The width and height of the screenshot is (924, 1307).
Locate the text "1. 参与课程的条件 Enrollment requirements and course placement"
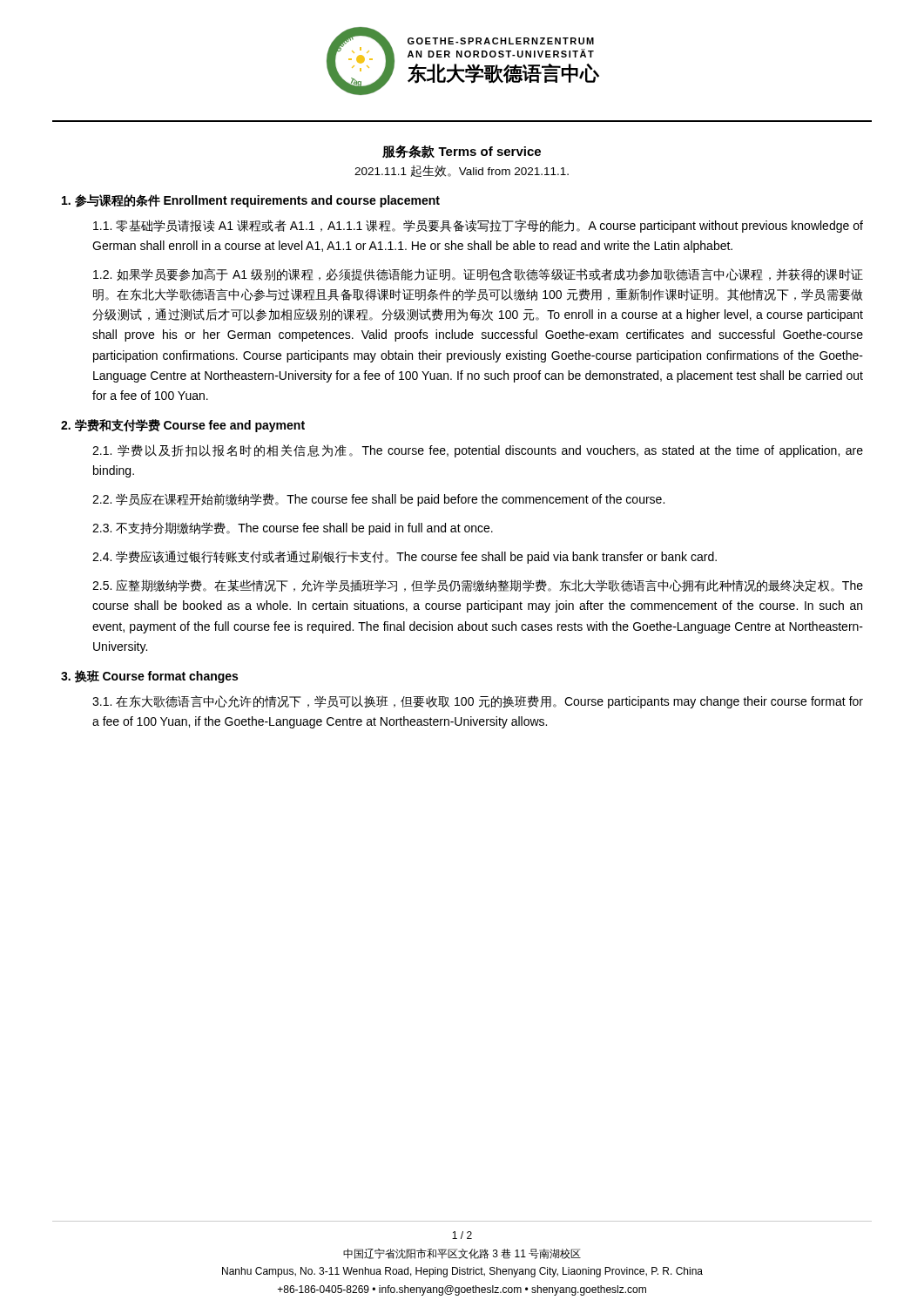250,200
